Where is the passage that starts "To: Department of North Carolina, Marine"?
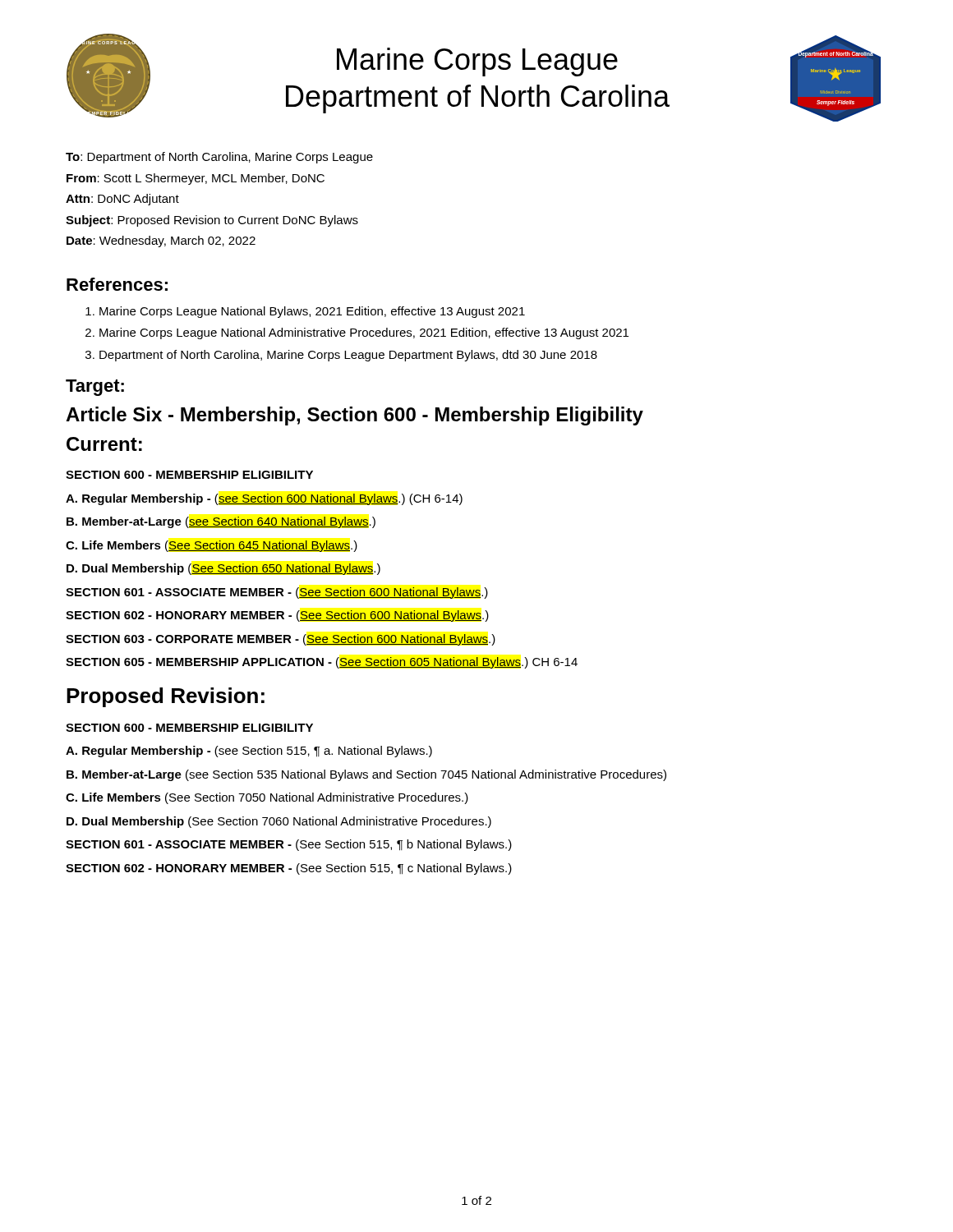 (219, 158)
